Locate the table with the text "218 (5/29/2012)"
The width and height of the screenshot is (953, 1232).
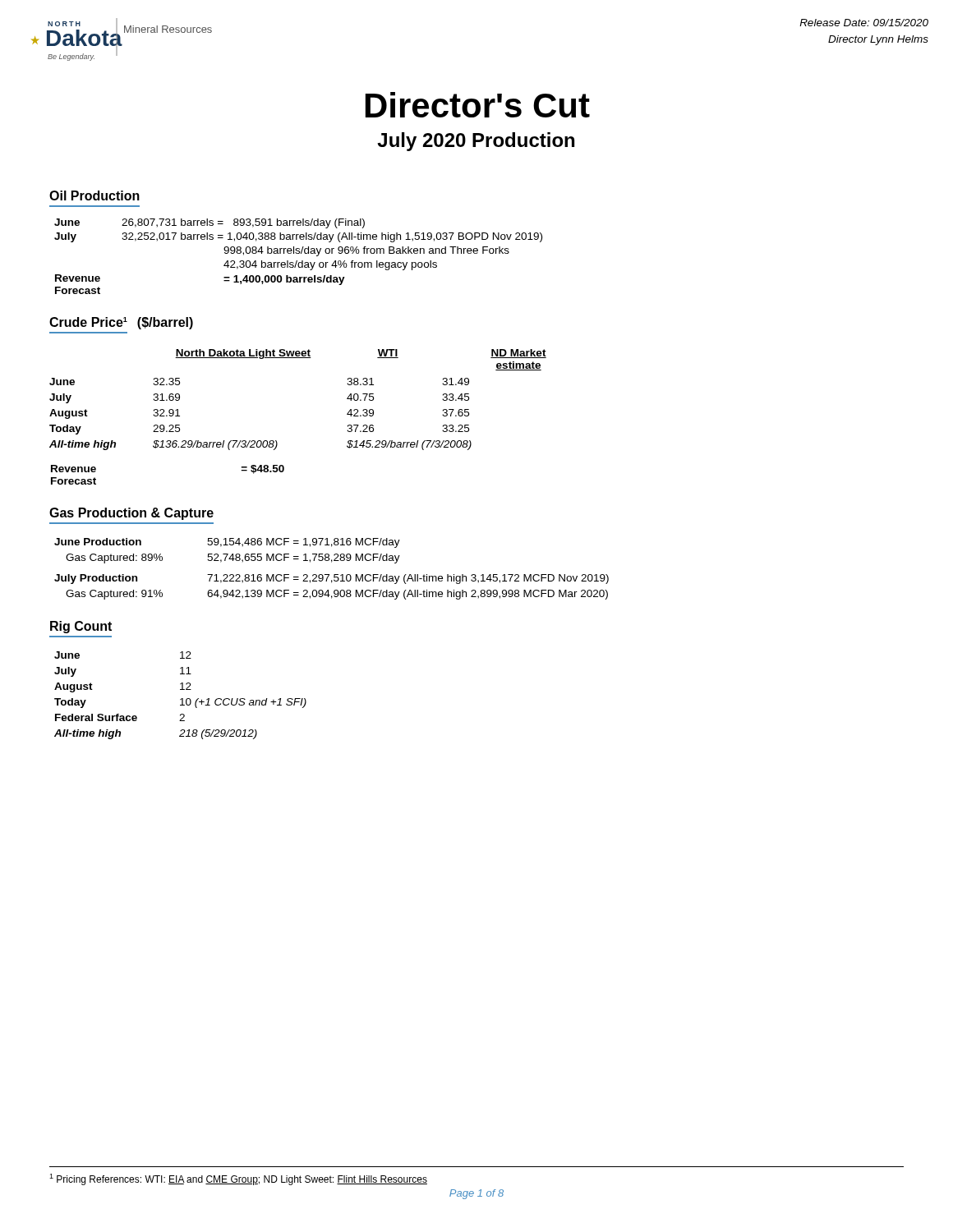pos(476,694)
